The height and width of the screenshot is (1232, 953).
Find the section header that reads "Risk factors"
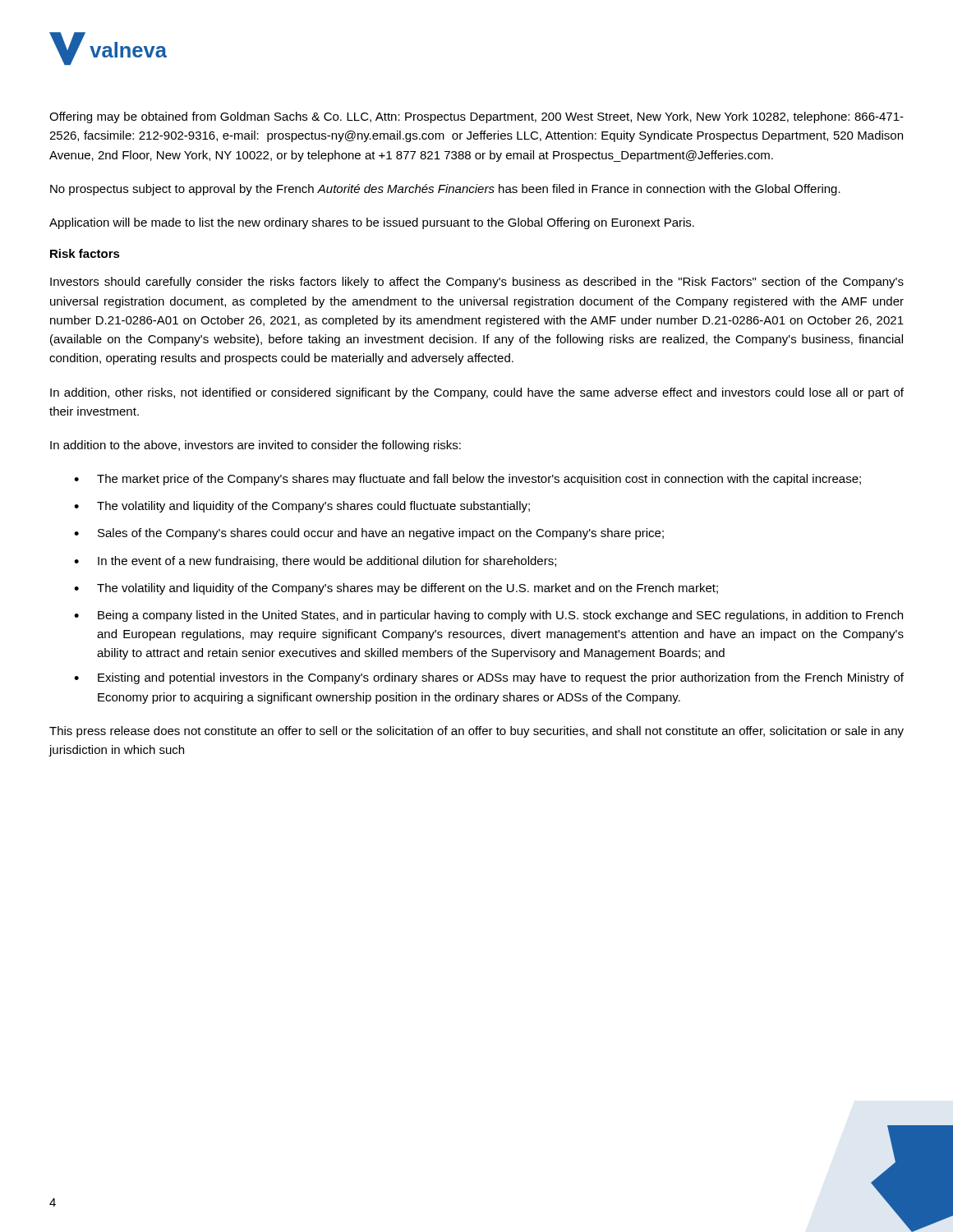point(85,254)
